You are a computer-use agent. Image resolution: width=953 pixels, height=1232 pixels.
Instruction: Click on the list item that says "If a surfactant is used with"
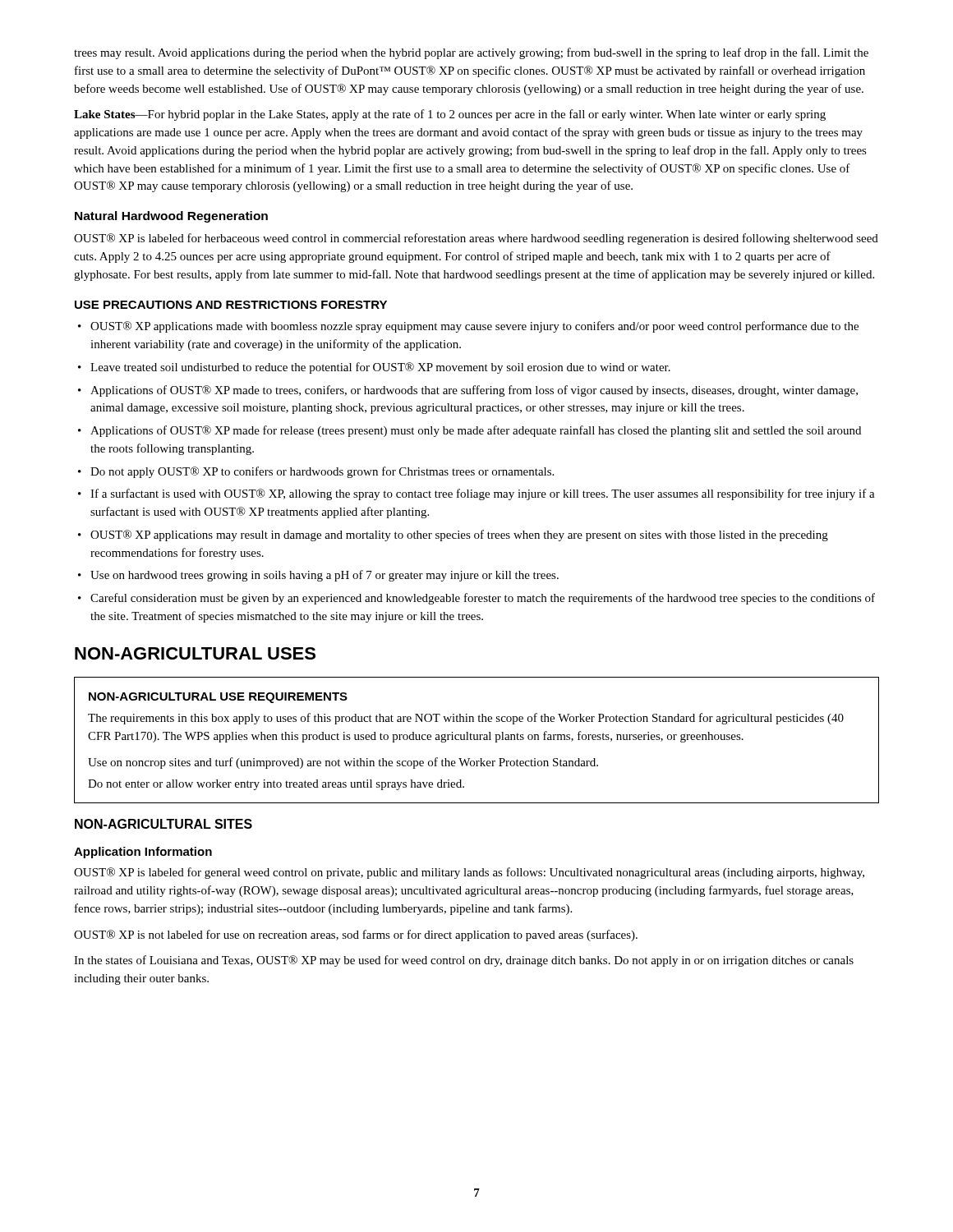483,503
